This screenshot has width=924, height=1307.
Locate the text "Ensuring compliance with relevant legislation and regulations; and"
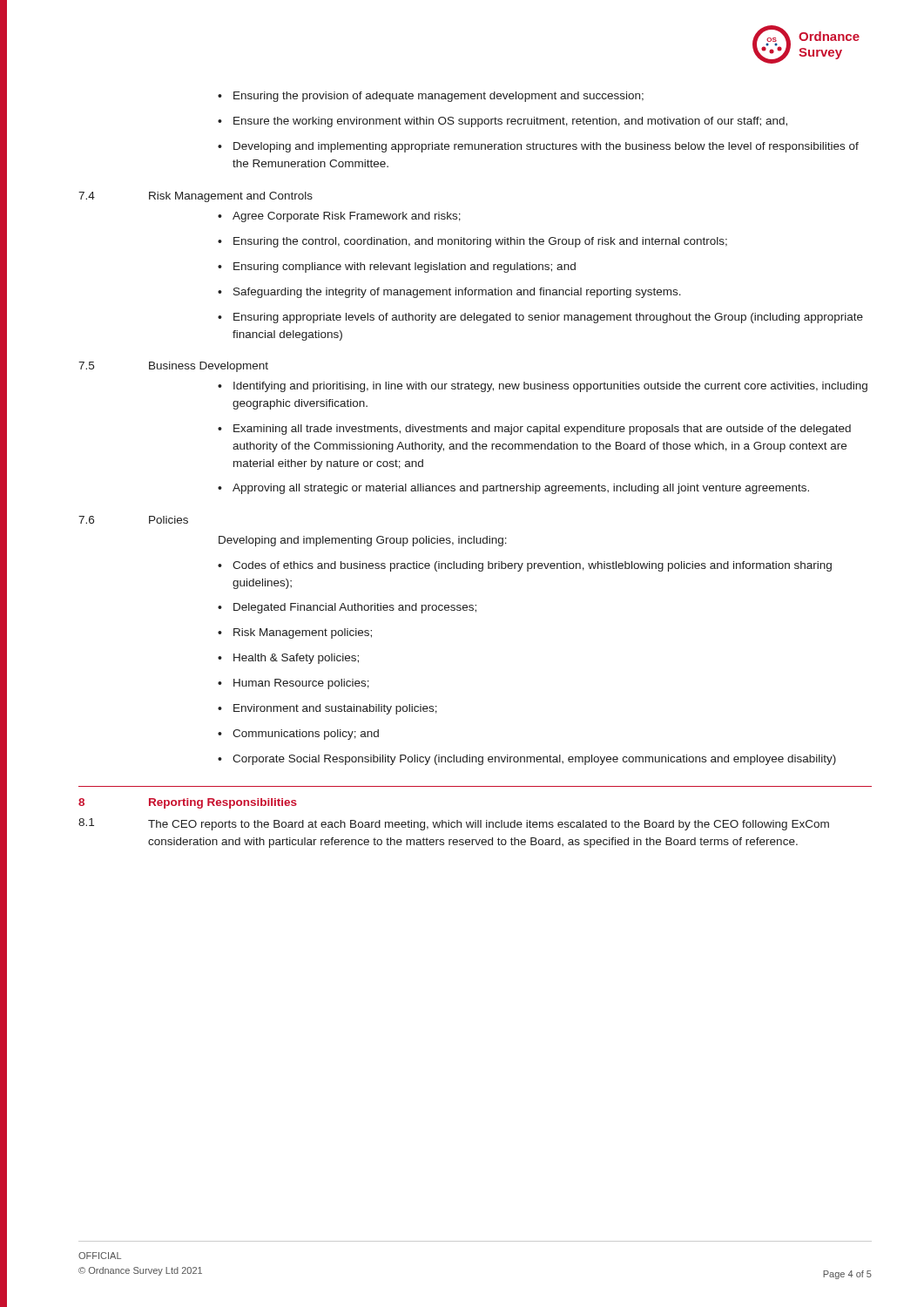475,267
